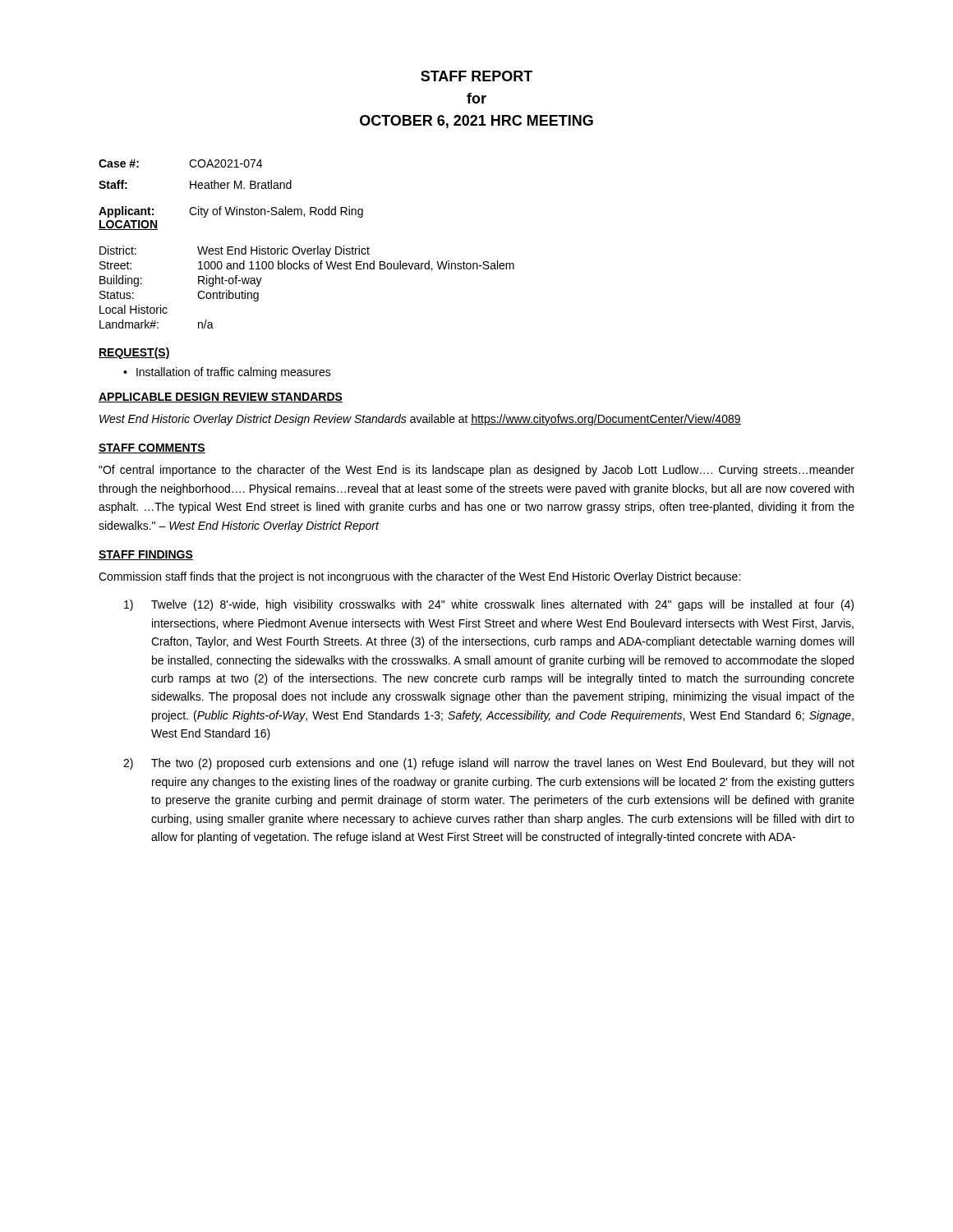Click on the text block containing ""Of central importance to"

[476, 498]
